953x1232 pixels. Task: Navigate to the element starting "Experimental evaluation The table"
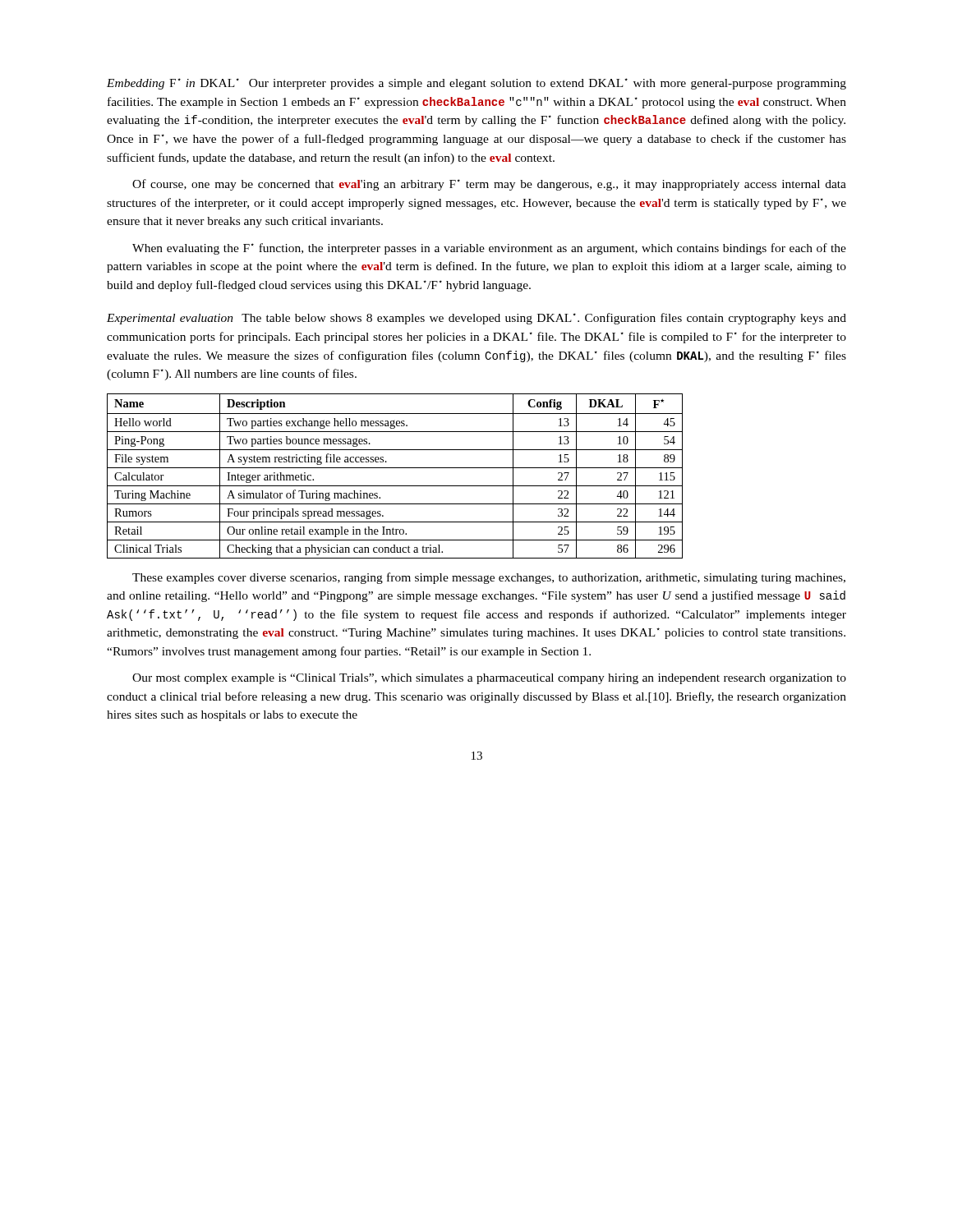tap(476, 345)
